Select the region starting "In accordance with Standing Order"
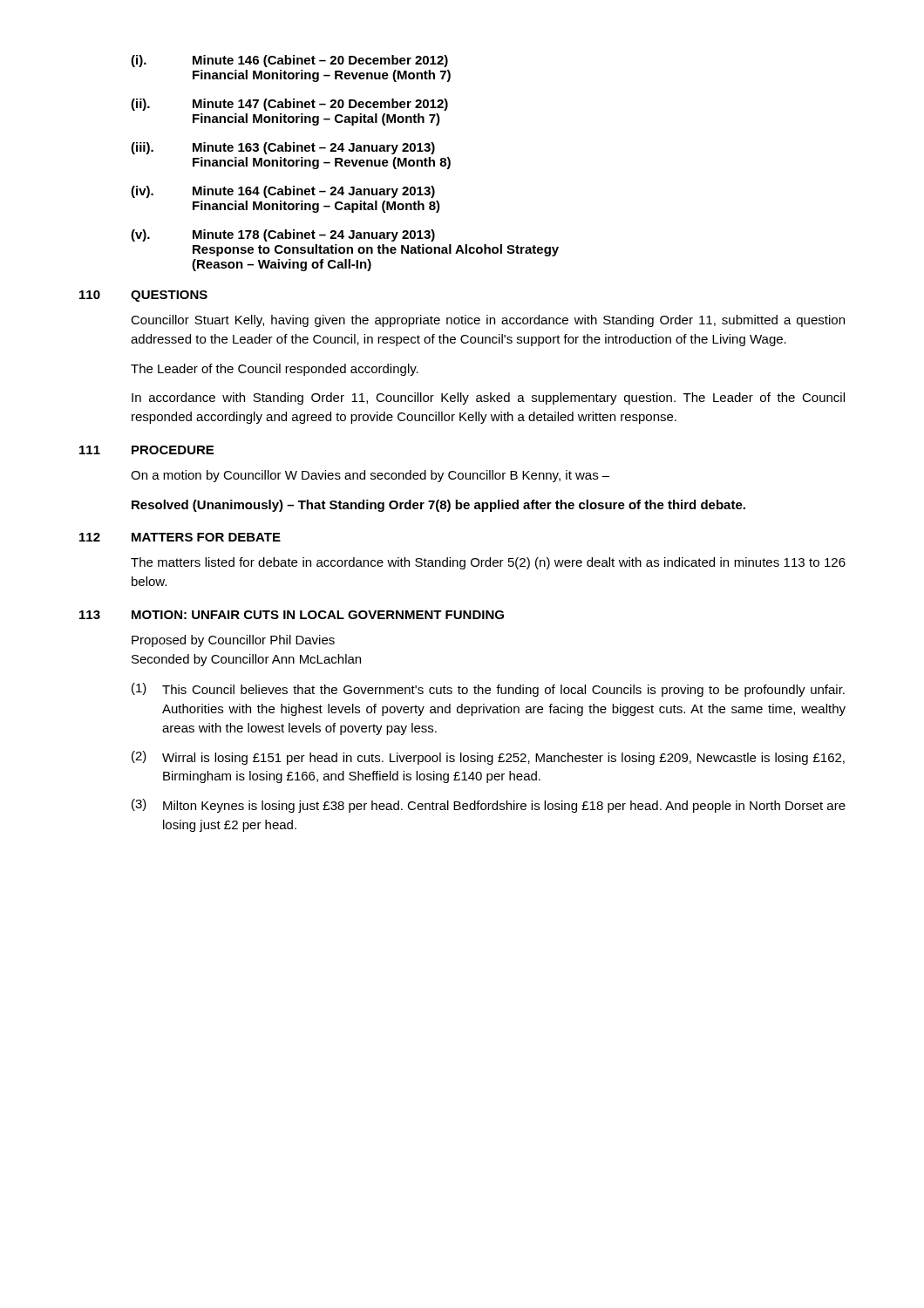This screenshot has height=1308, width=924. (488, 407)
